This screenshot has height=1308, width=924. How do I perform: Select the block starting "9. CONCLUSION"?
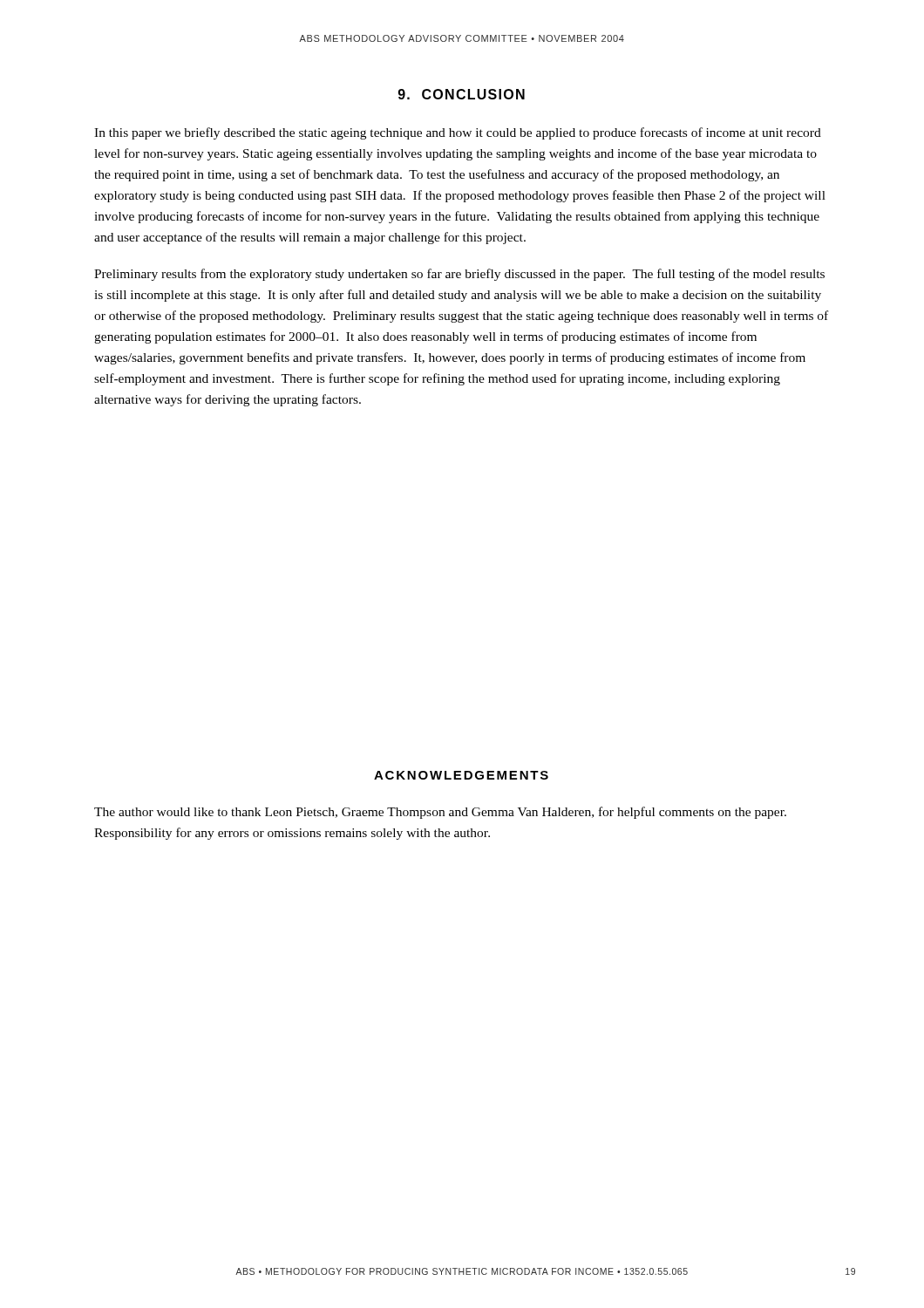pos(462,95)
